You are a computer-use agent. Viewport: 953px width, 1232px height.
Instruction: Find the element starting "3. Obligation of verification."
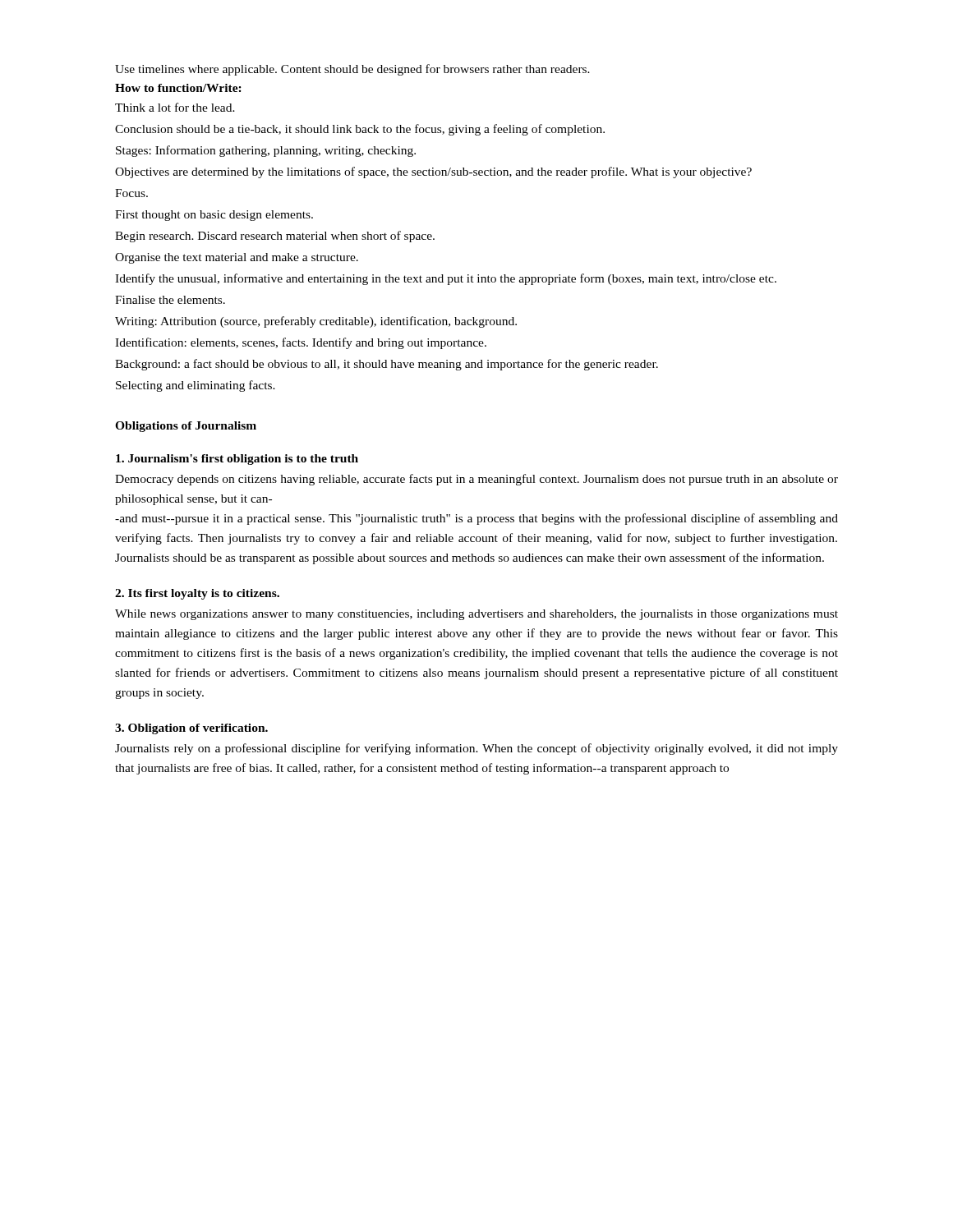click(x=192, y=728)
